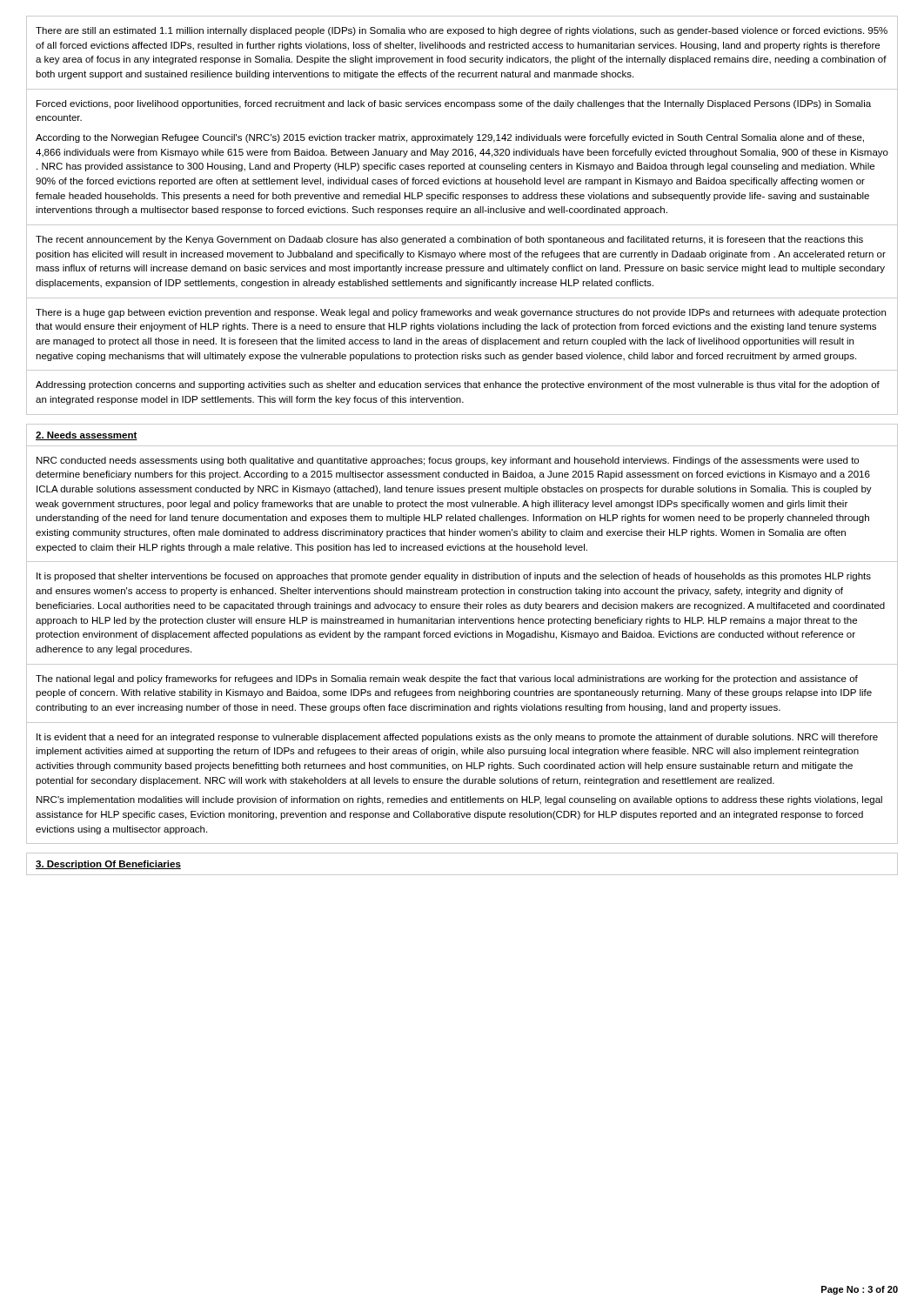The width and height of the screenshot is (924, 1305).
Task: Find the passage starting "The recent announcement by"
Action: pyautogui.click(x=462, y=261)
